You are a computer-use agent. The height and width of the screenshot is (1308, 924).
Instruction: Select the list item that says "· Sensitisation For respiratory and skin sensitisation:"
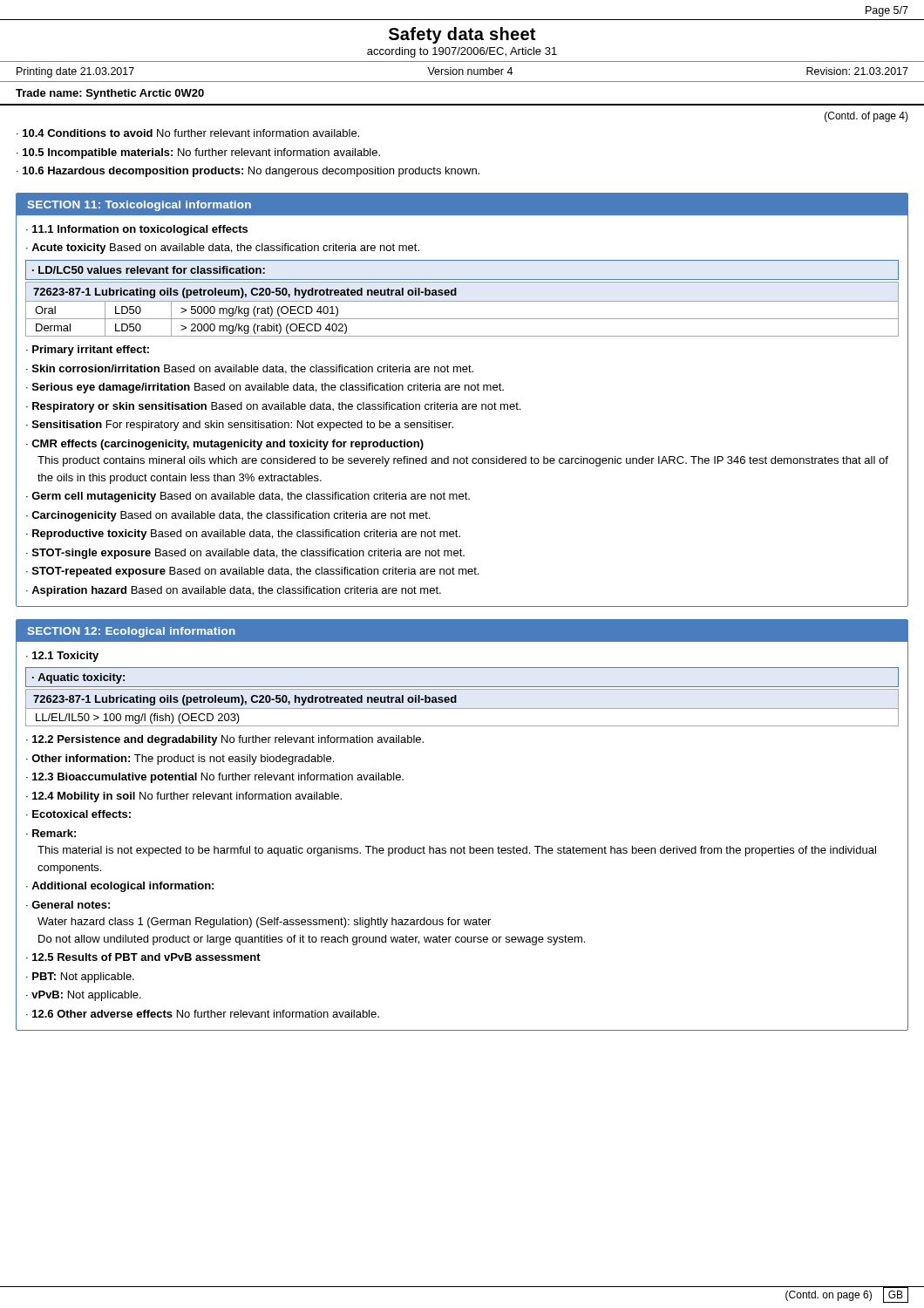coord(240,424)
